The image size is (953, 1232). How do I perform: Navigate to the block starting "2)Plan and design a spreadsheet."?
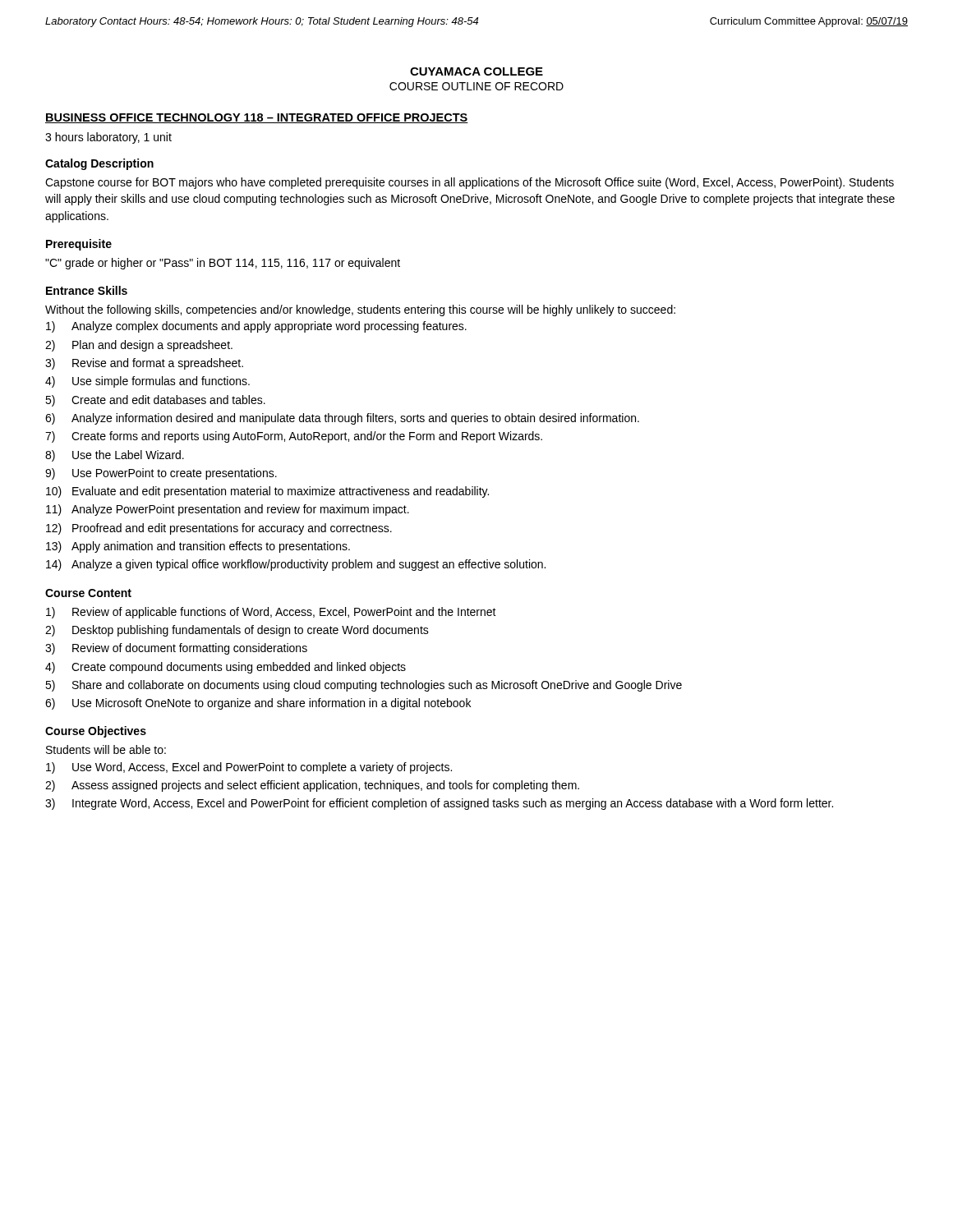click(139, 346)
